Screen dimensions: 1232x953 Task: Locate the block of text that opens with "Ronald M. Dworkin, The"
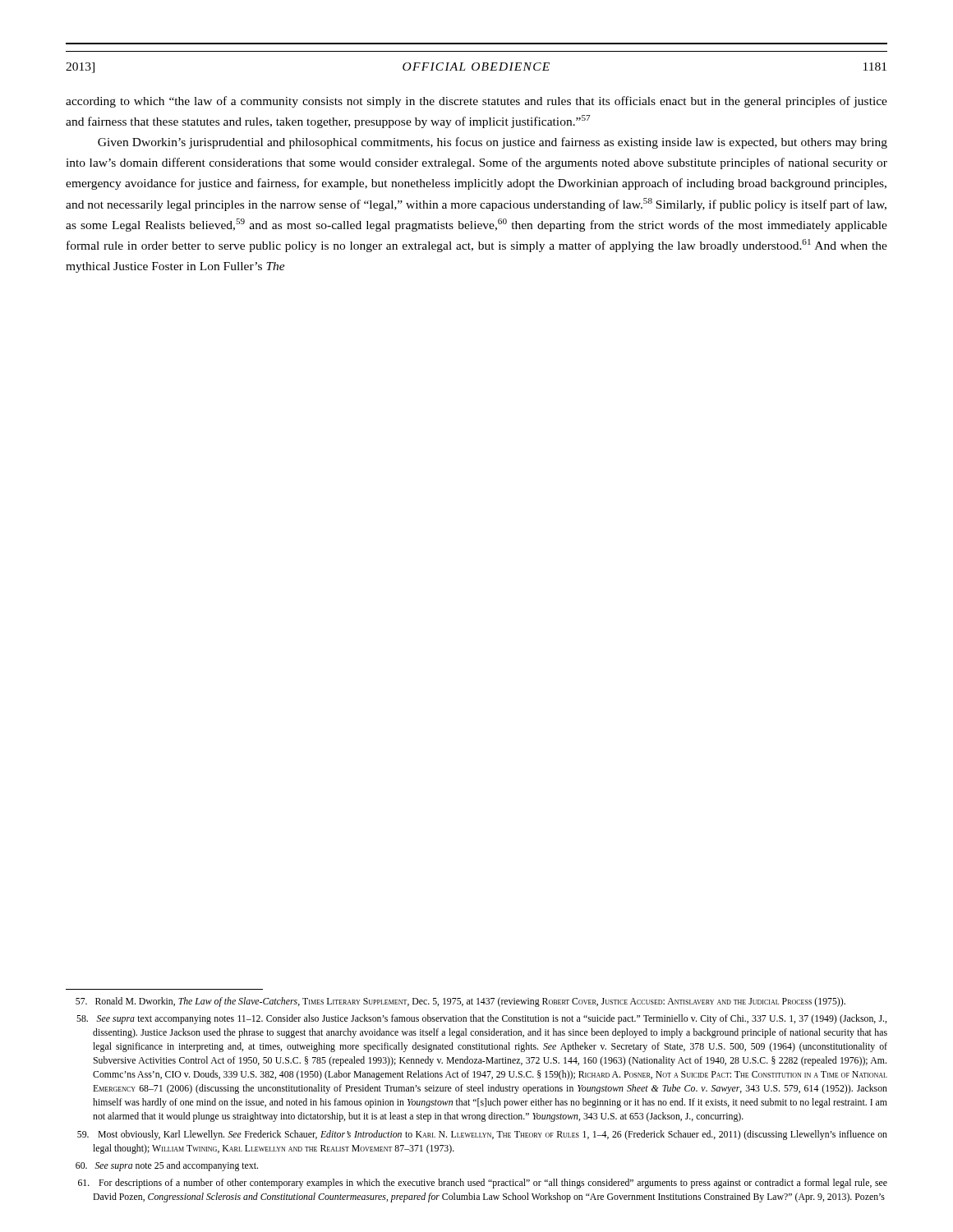[476, 1001]
